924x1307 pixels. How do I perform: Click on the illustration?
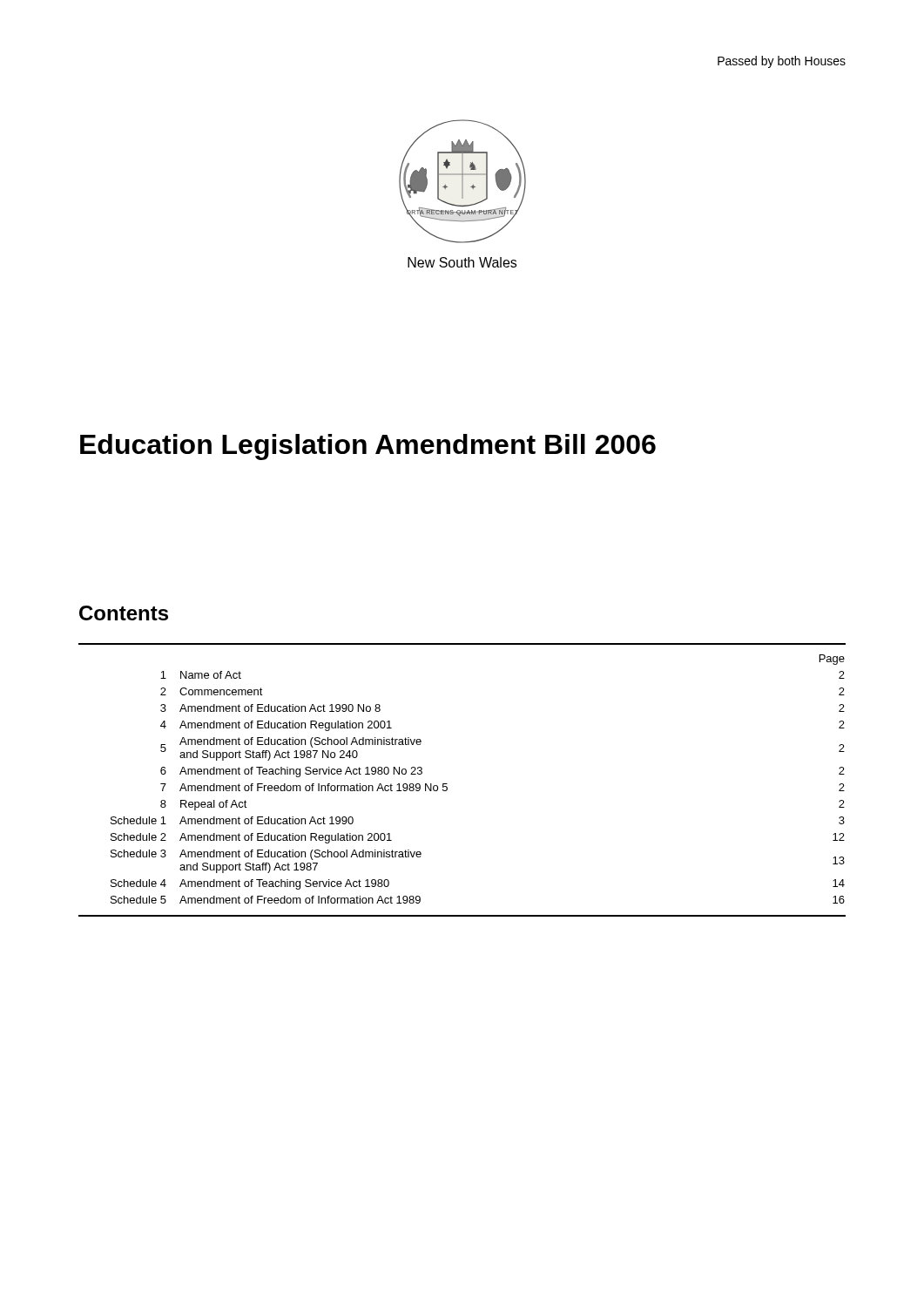tap(462, 192)
